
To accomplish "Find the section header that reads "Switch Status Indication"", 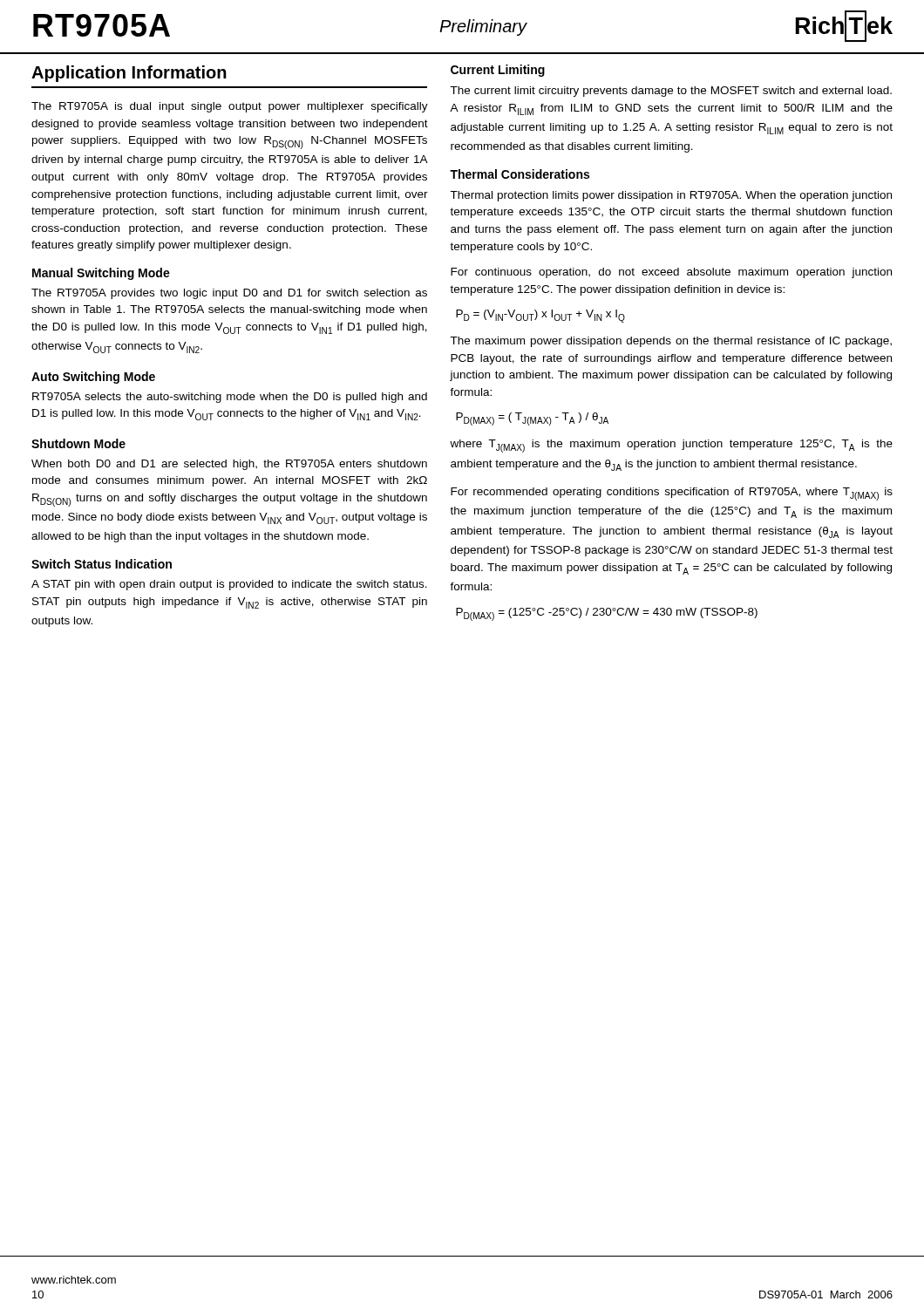I will coord(102,564).
